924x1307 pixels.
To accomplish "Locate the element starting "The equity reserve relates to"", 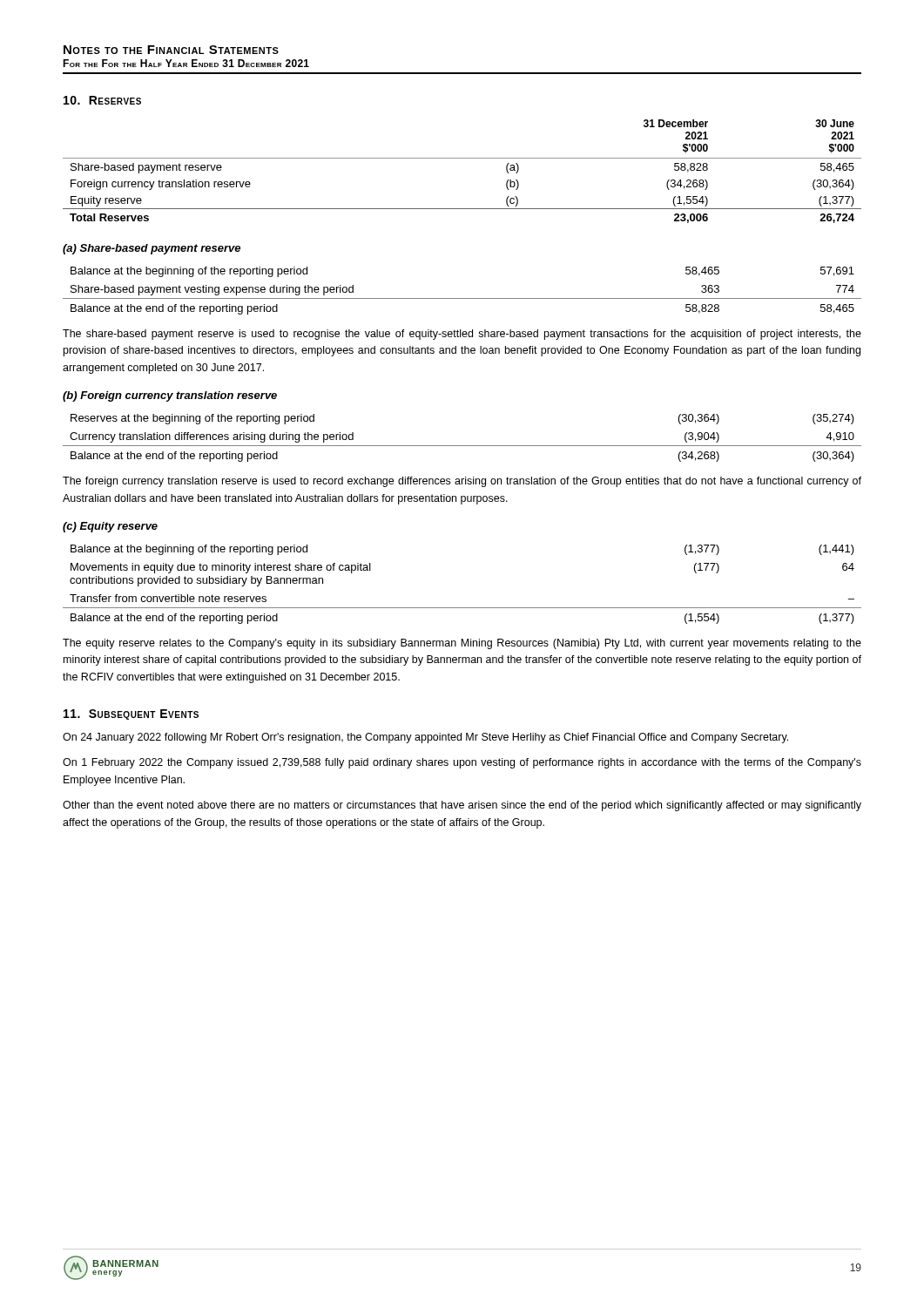I will click(x=462, y=660).
